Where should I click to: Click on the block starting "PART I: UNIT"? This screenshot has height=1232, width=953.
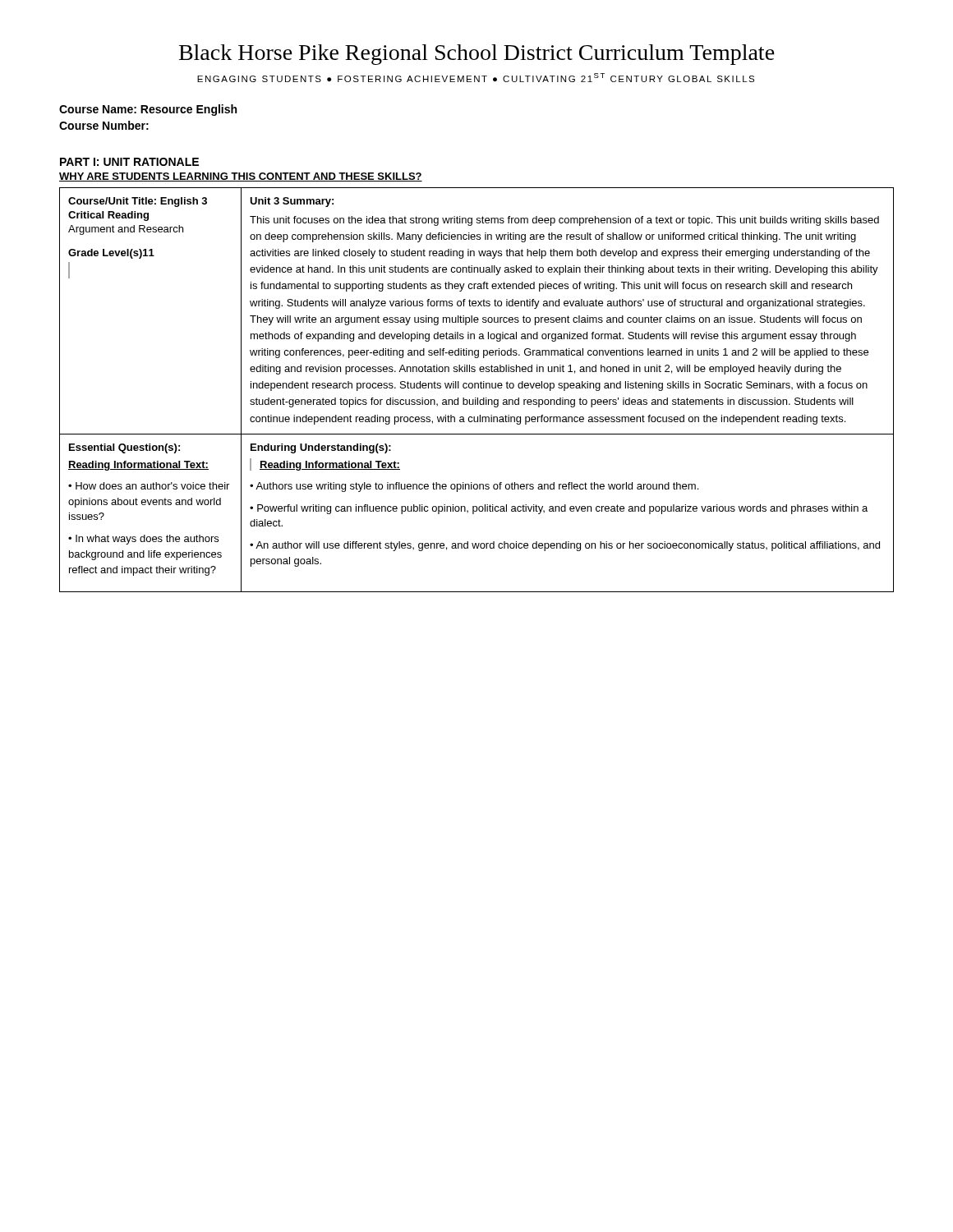pyautogui.click(x=129, y=162)
